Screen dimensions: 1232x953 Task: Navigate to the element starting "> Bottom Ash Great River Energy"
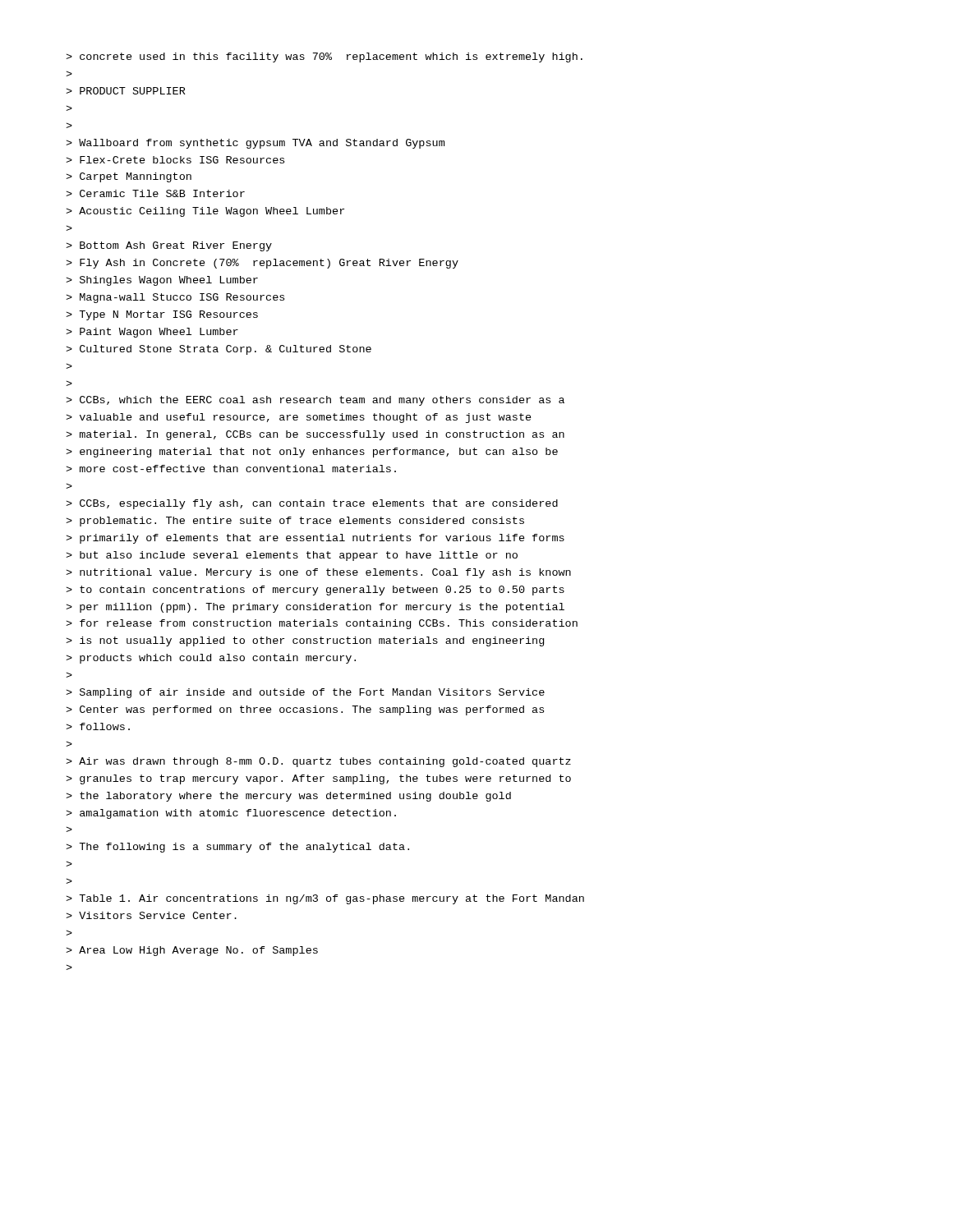pos(169,246)
